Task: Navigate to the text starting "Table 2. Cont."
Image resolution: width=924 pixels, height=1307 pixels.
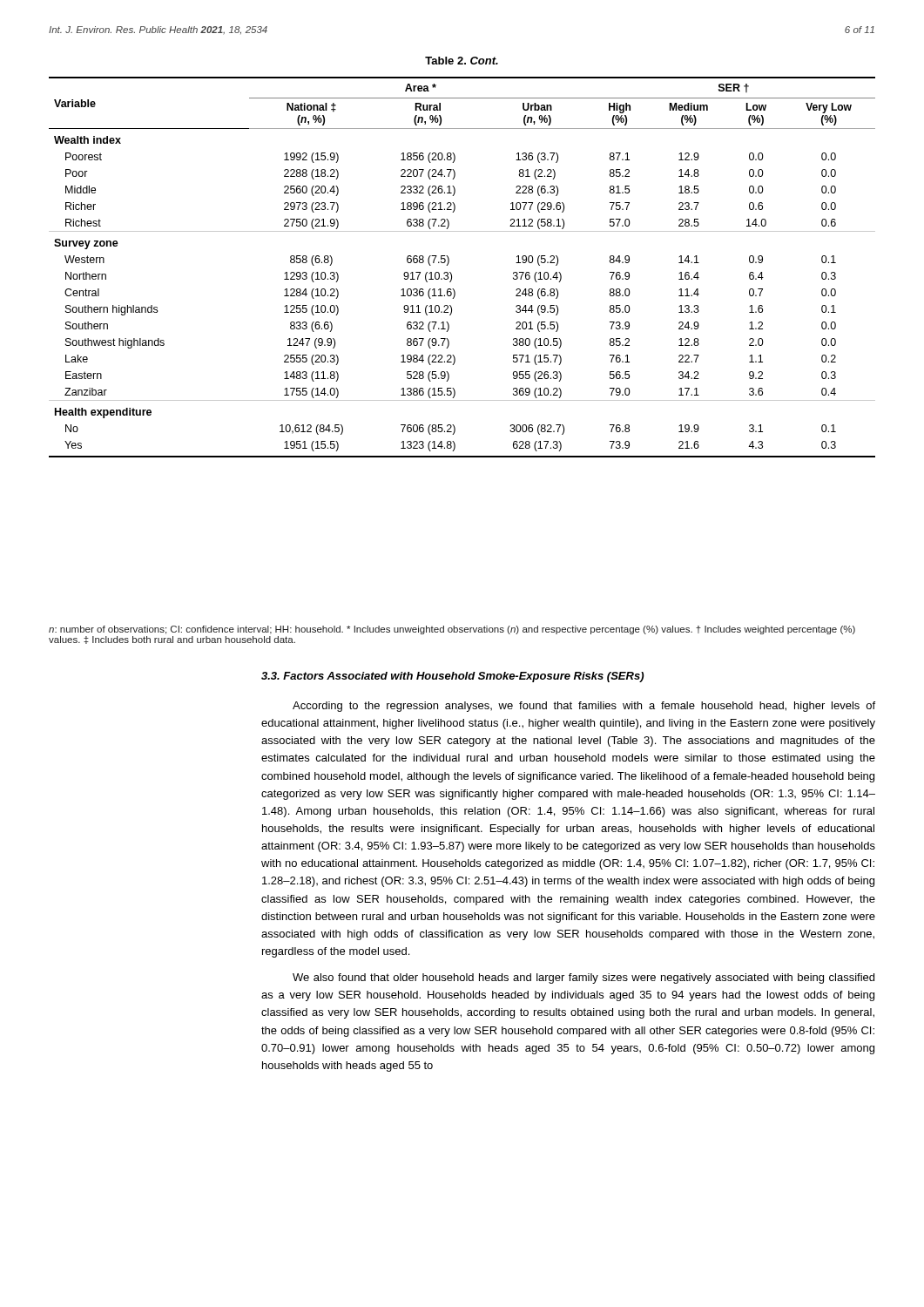Action: (x=462, y=61)
